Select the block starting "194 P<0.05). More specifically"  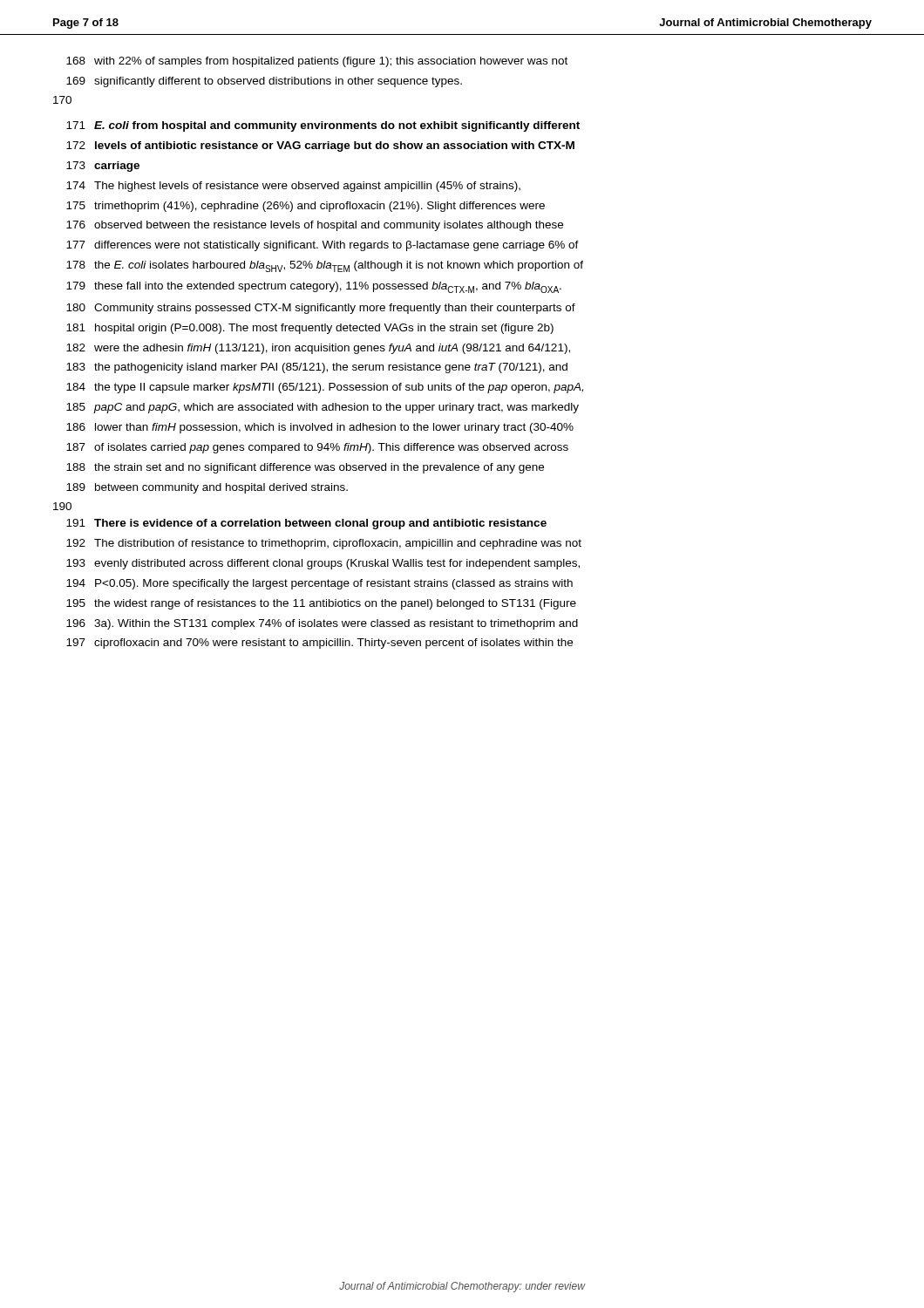pos(462,583)
